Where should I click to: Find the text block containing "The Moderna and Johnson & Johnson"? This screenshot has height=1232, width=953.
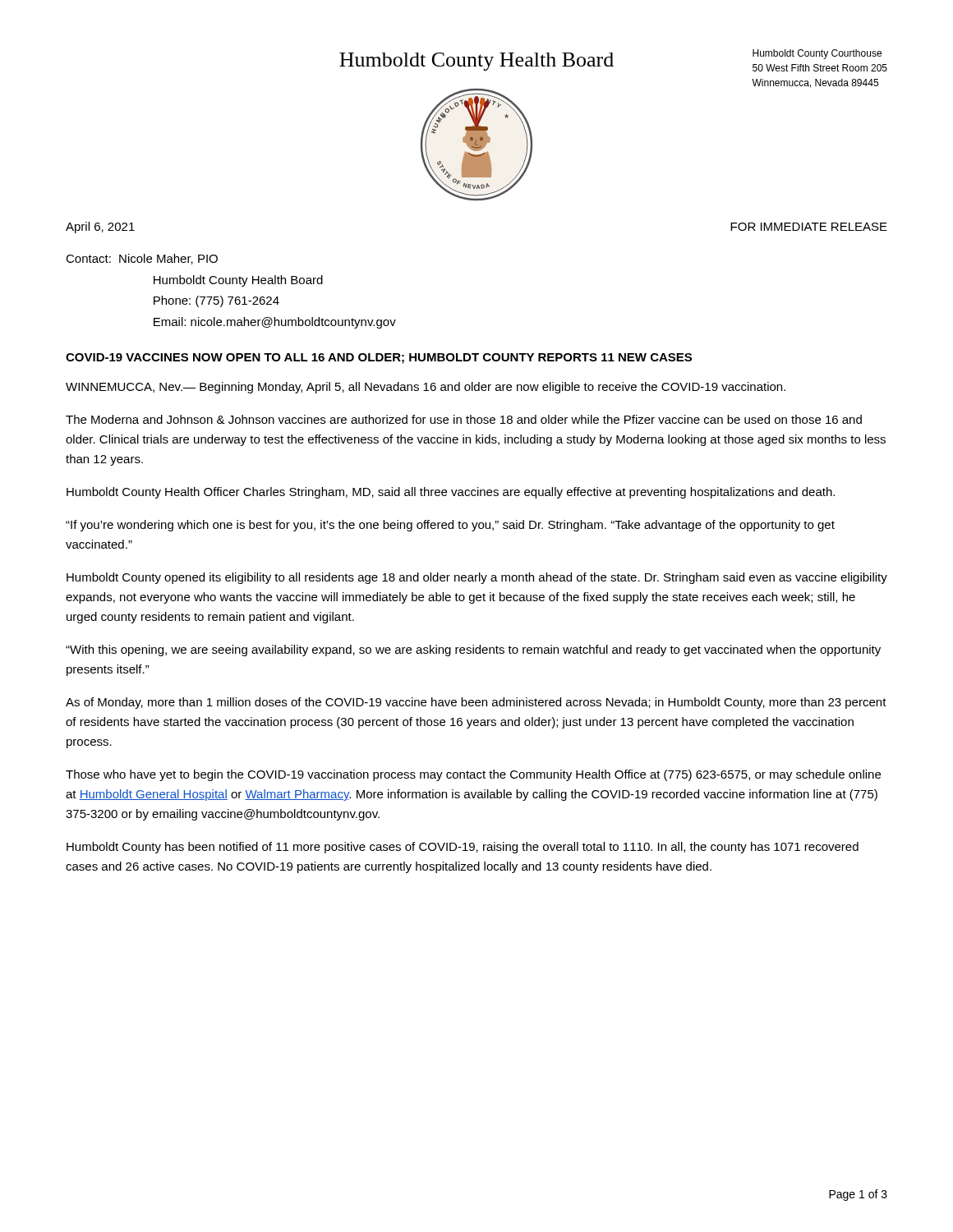476,439
